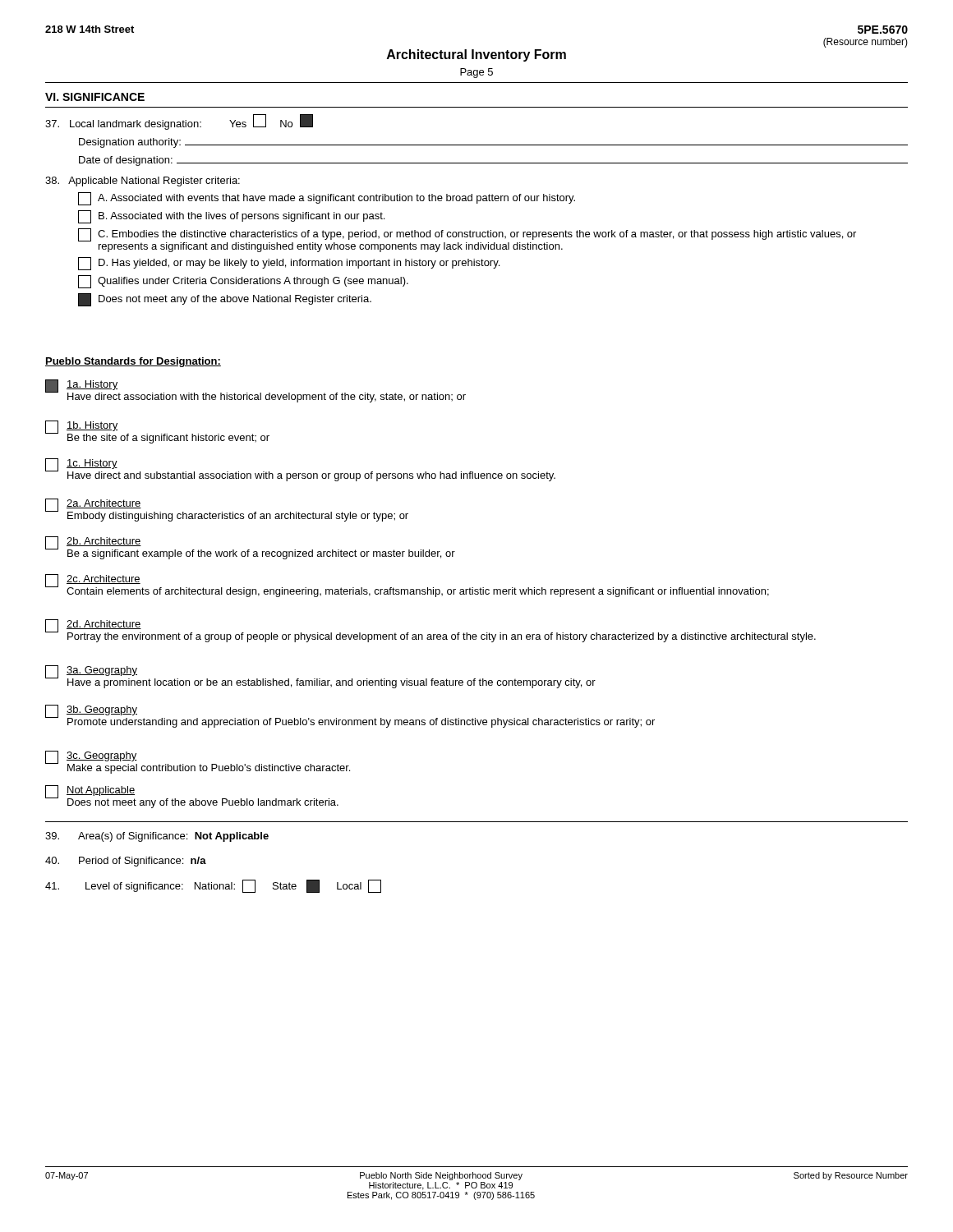
Task: Select the section header containing "Pueblo Standards for Designation:"
Action: (133, 361)
